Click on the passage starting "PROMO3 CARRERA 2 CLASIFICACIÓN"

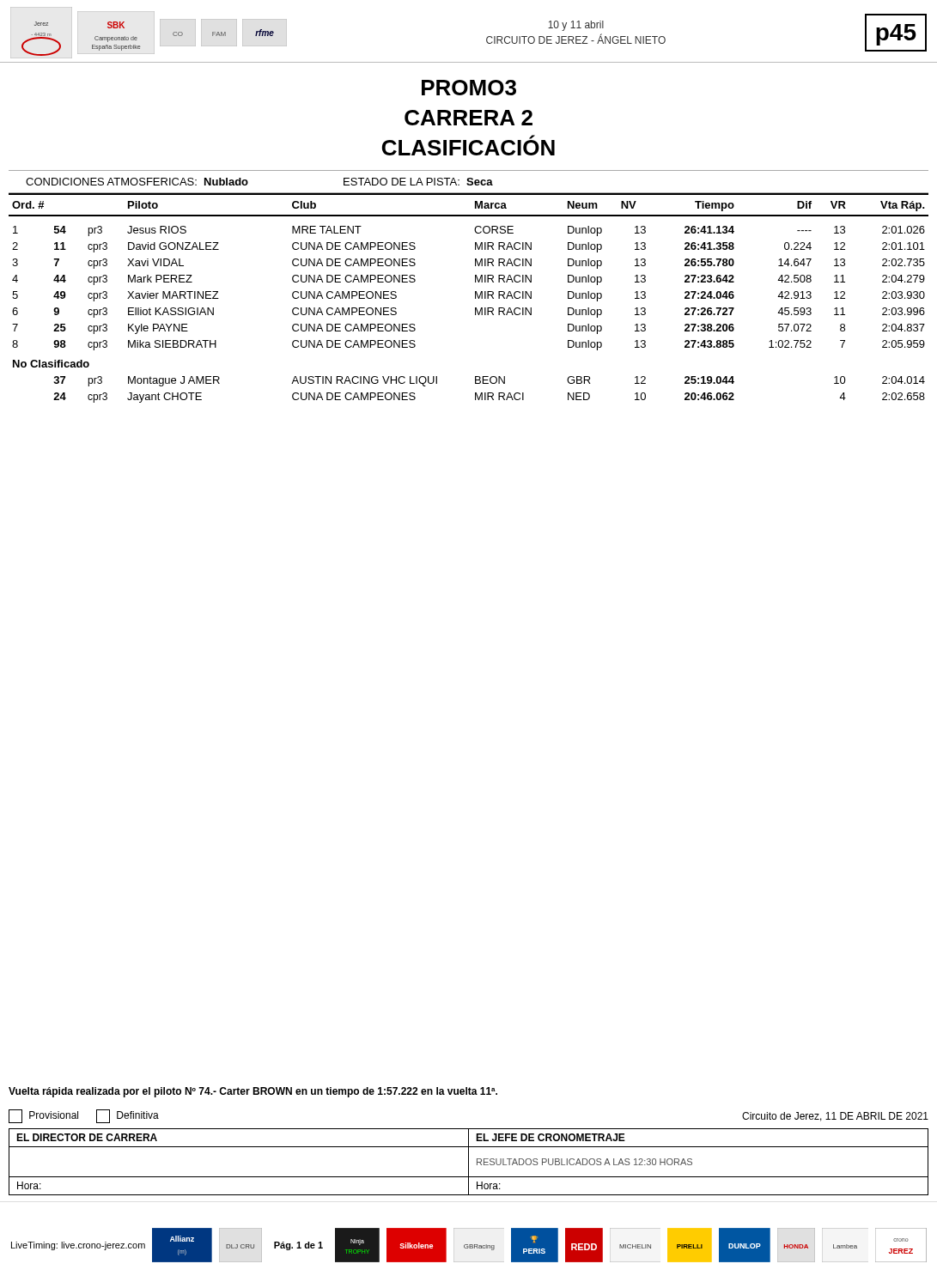click(468, 118)
